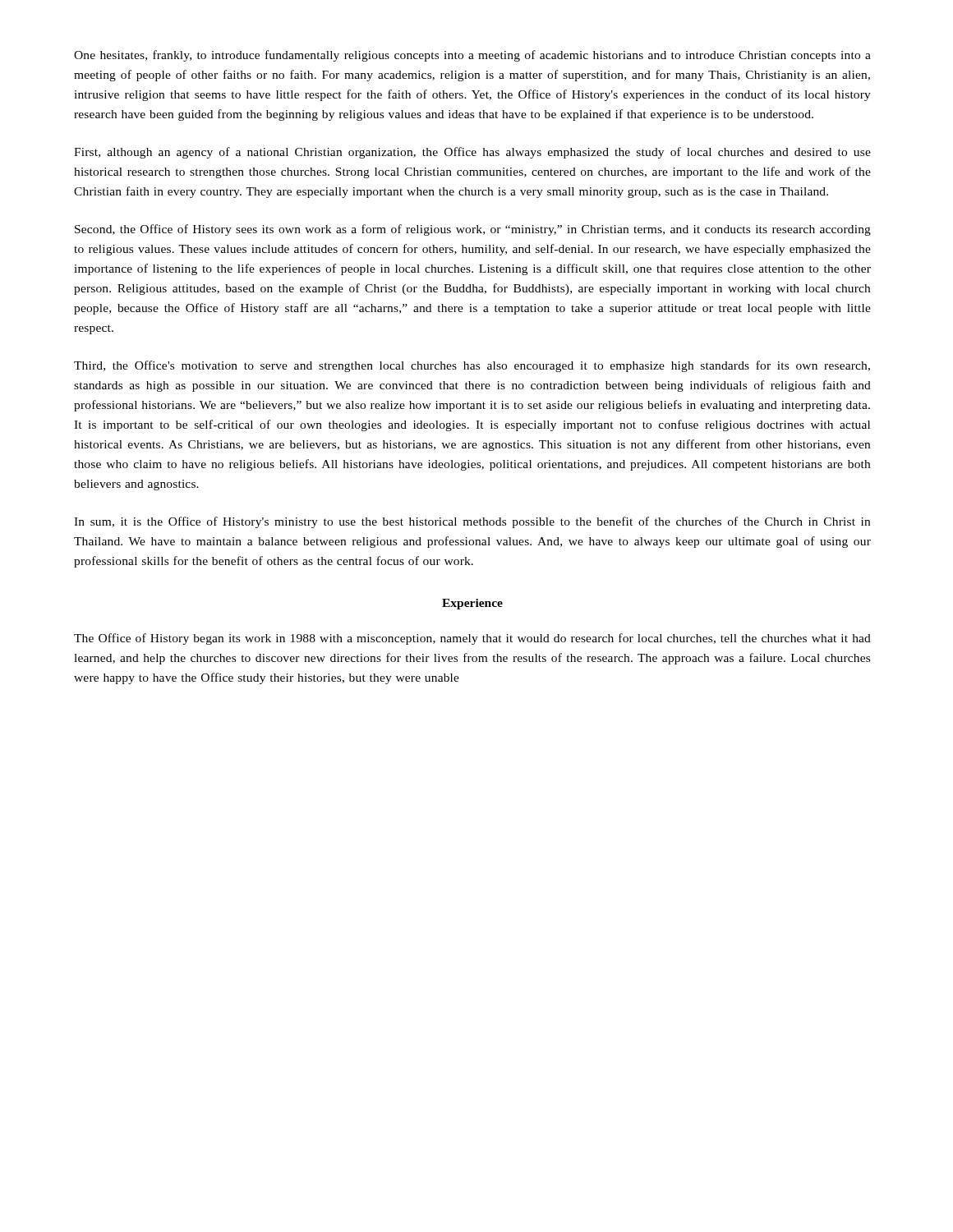953x1232 pixels.
Task: Navigate to the element starting "First, although an agency of a national"
Action: tap(472, 171)
